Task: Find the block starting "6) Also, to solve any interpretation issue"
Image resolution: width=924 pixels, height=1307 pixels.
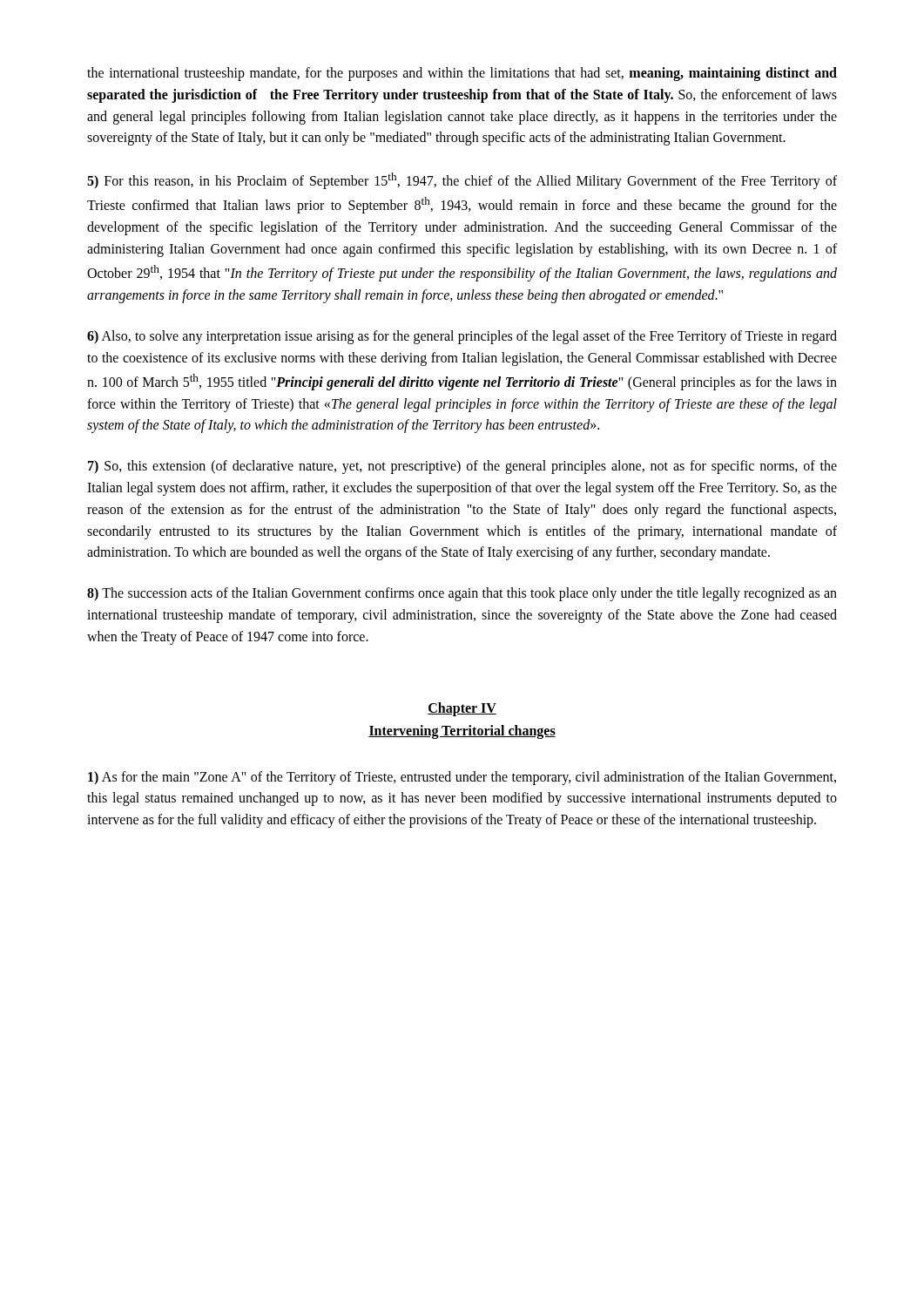Action: point(462,381)
